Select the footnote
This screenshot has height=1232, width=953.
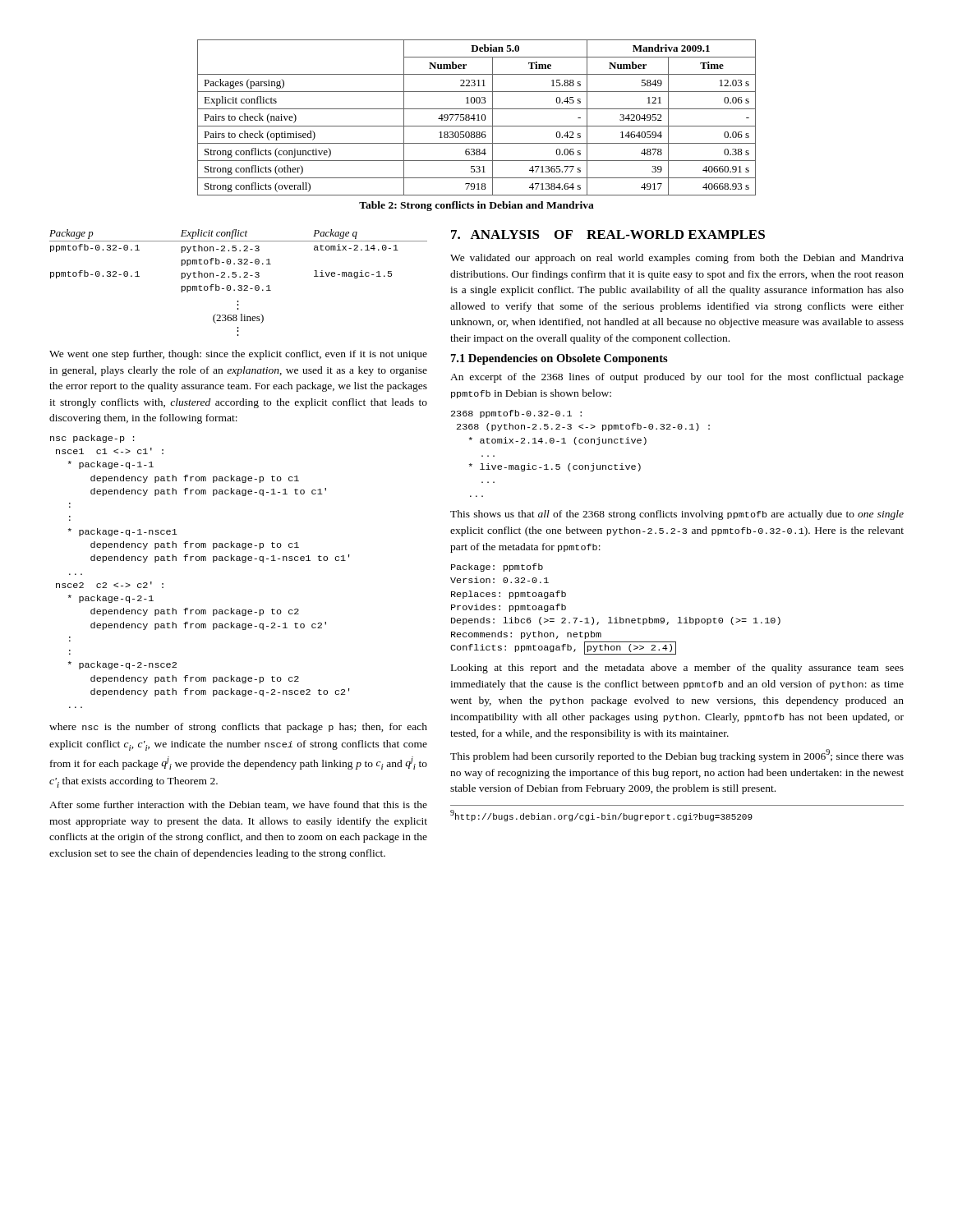pos(601,815)
